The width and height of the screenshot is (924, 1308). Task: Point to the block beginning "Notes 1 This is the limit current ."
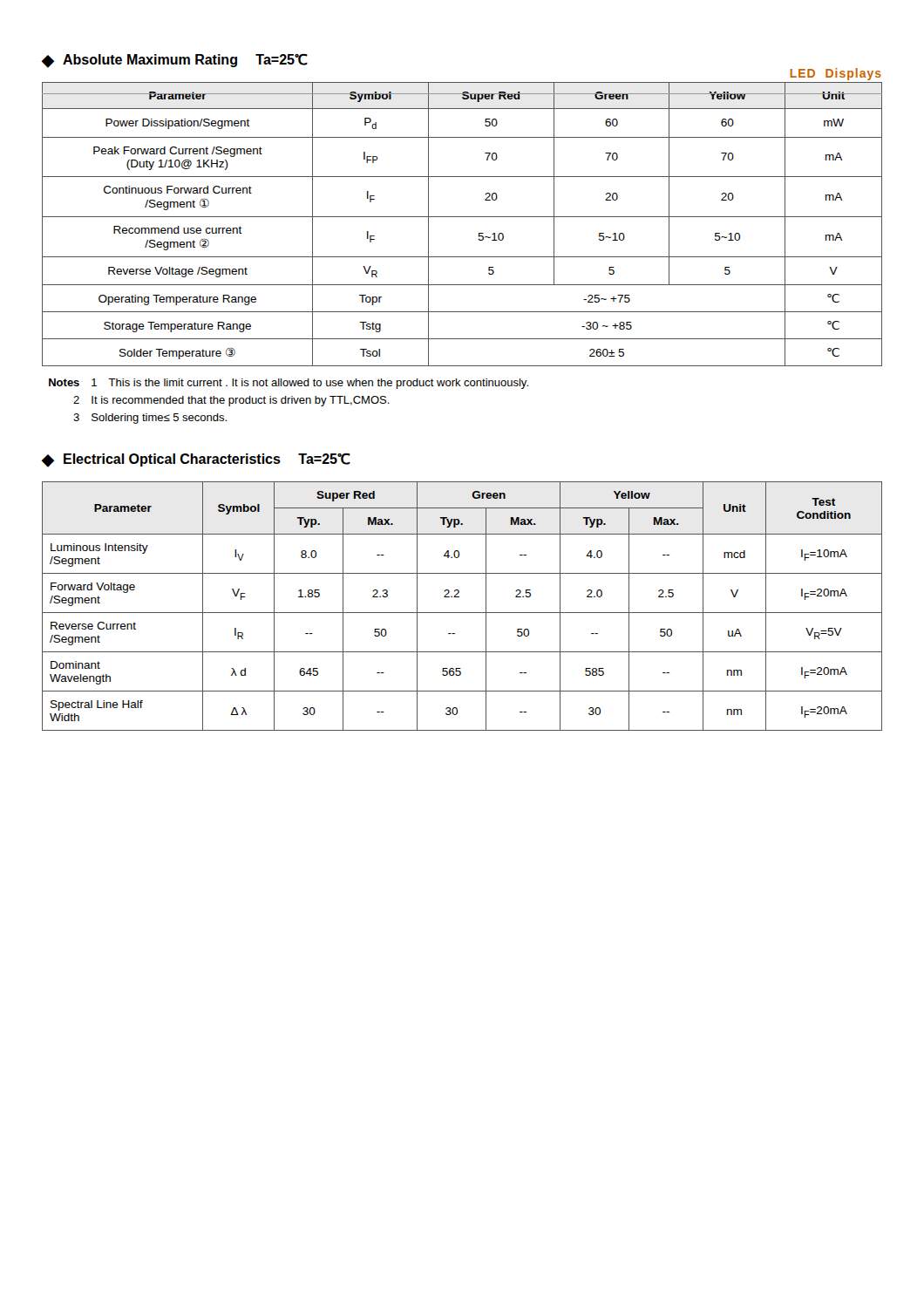click(286, 383)
